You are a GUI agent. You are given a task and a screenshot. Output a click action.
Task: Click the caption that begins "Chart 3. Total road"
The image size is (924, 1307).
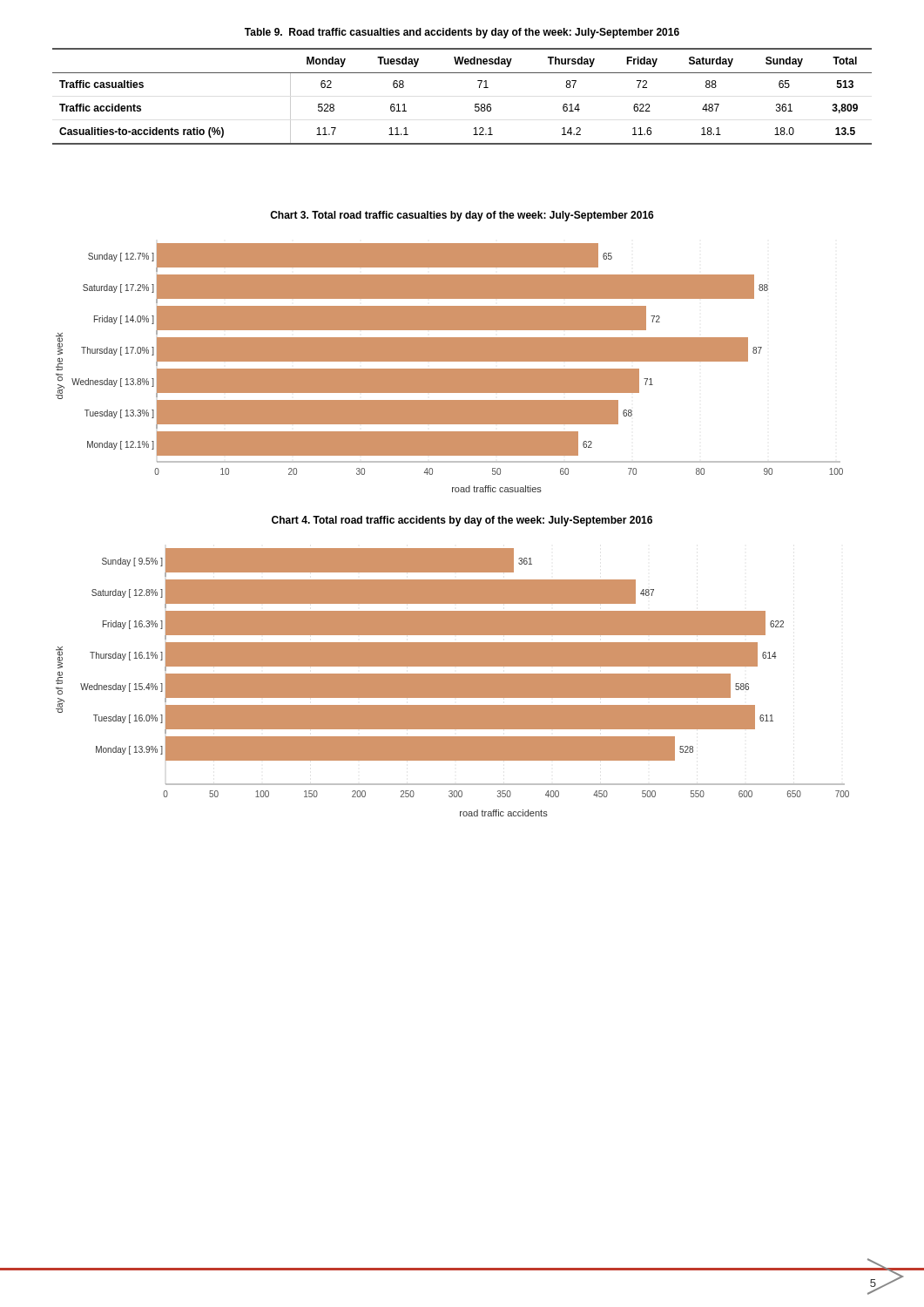pos(462,215)
